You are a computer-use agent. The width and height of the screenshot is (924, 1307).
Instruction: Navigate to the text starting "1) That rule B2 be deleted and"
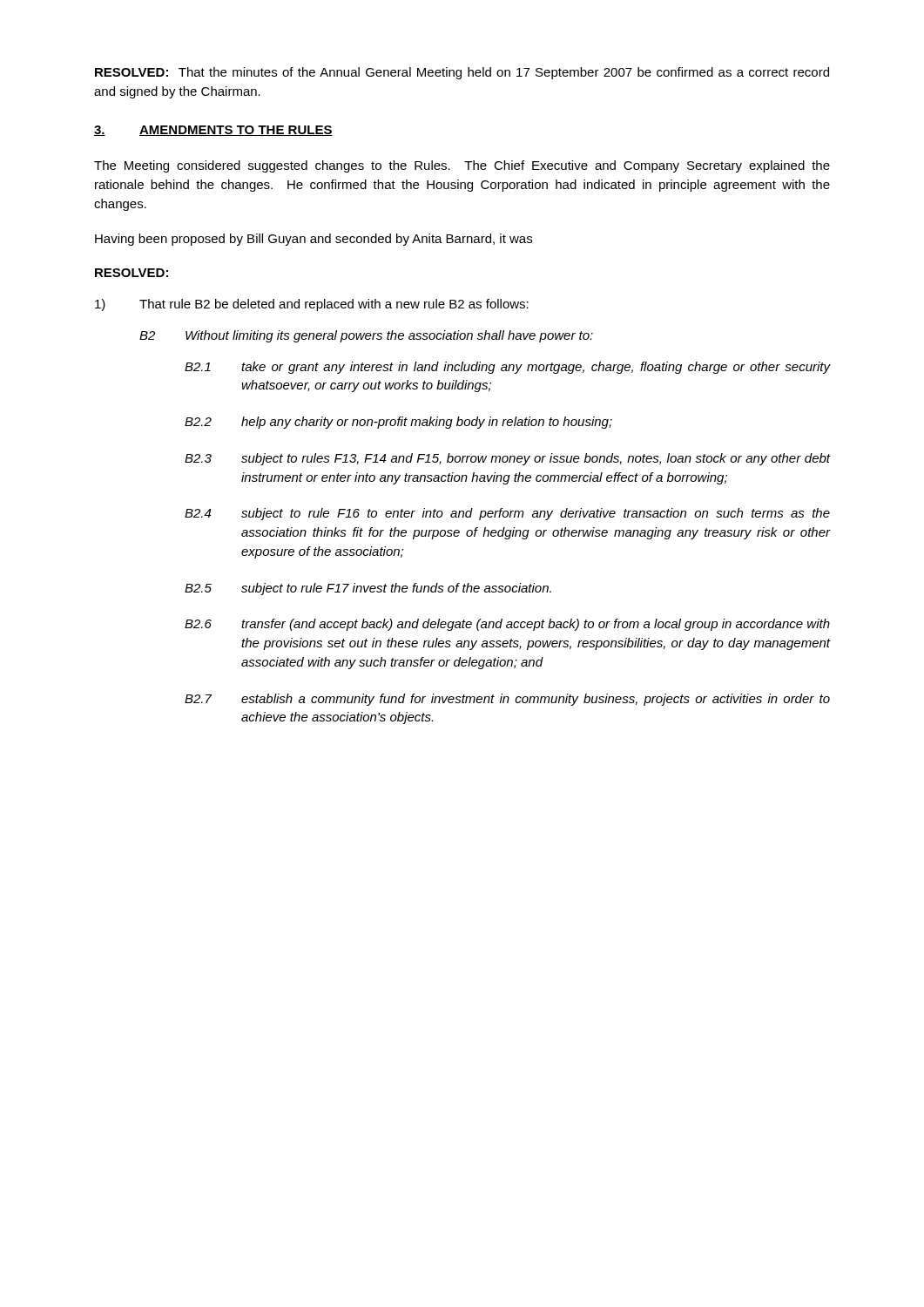coord(462,304)
